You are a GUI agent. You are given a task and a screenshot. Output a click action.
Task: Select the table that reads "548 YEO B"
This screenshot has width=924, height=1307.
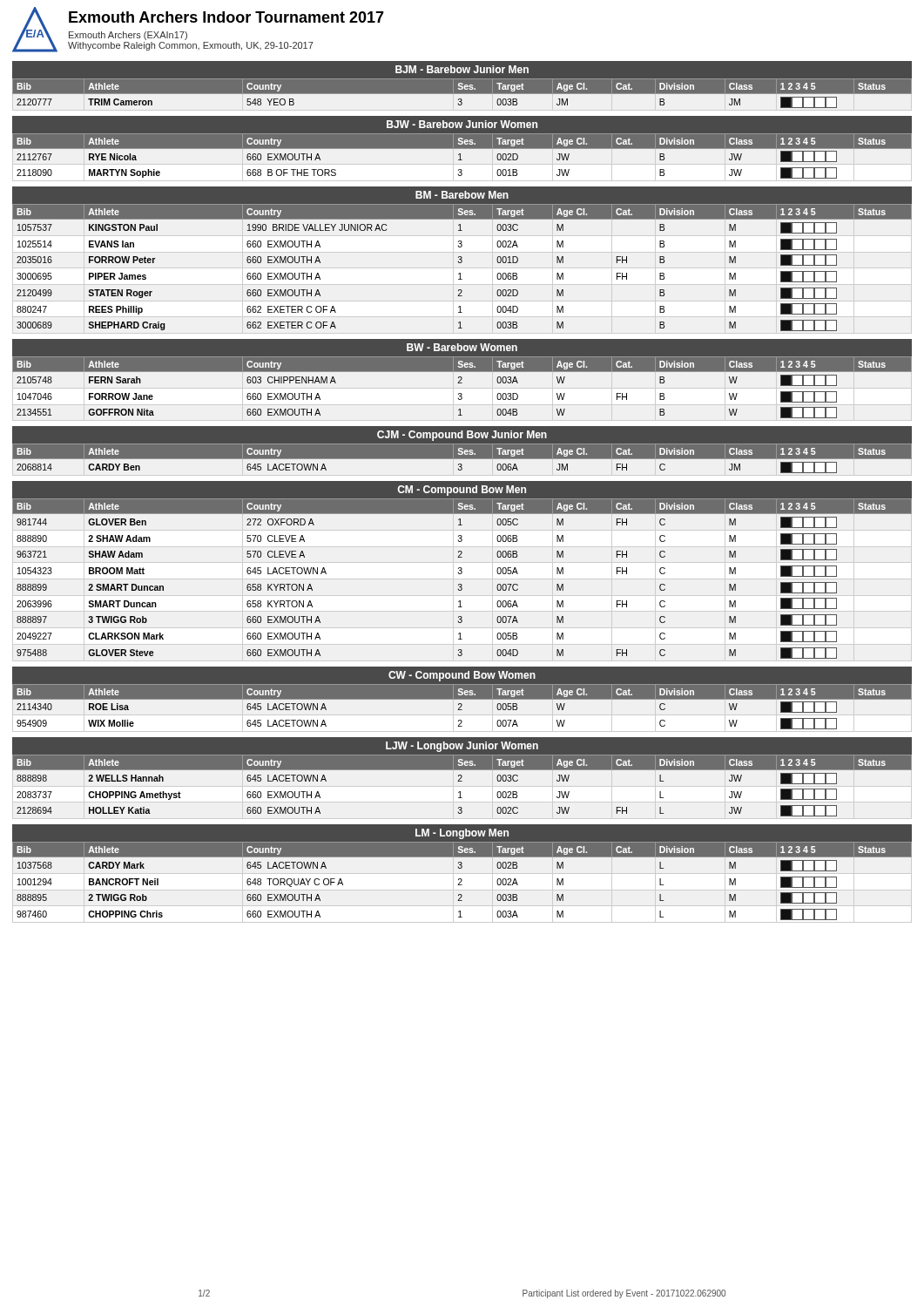click(462, 94)
